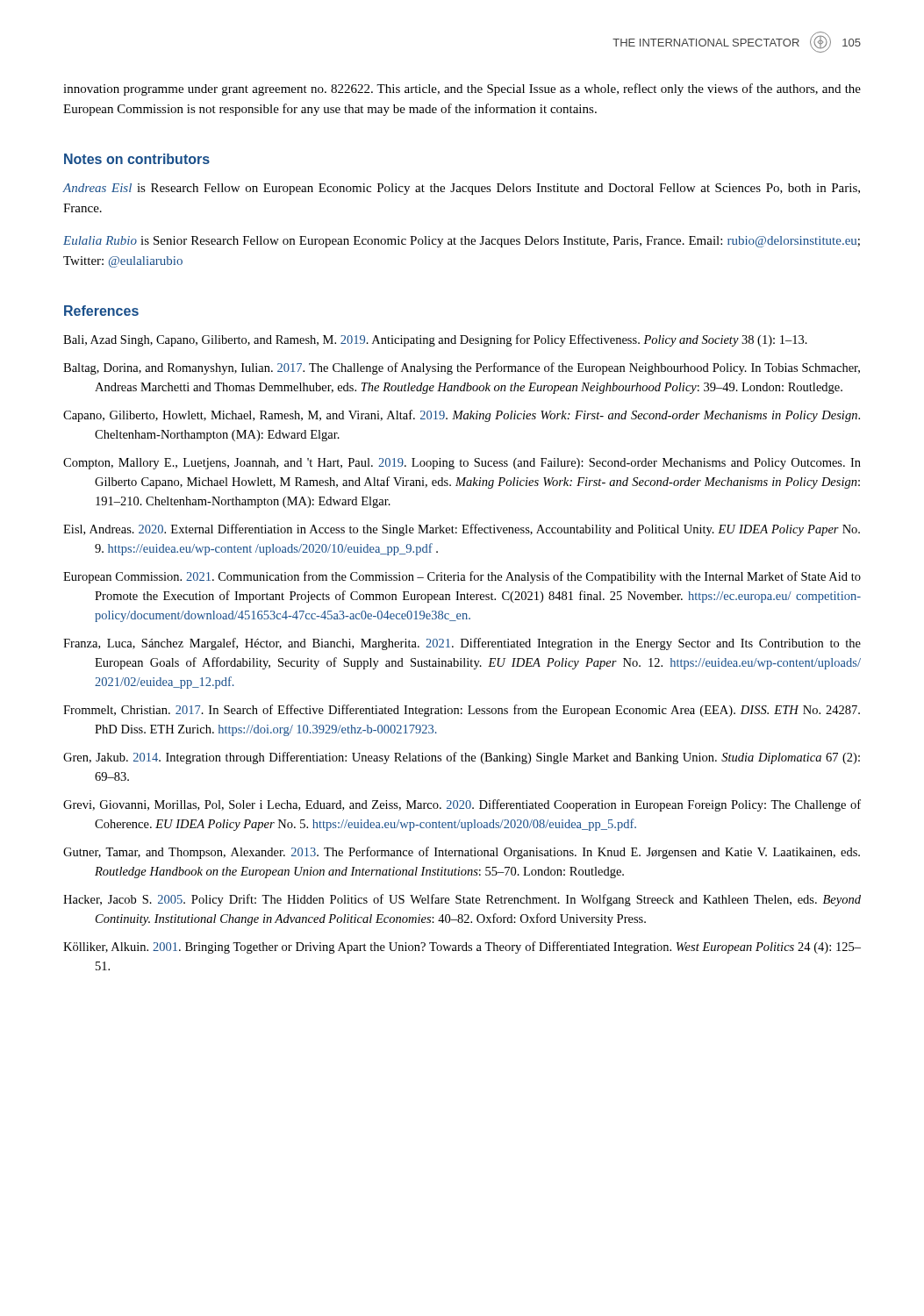Select the list item that reads "Franza, Luca, Sánchez"
The image size is (924, 1316).
click(462, 662)
